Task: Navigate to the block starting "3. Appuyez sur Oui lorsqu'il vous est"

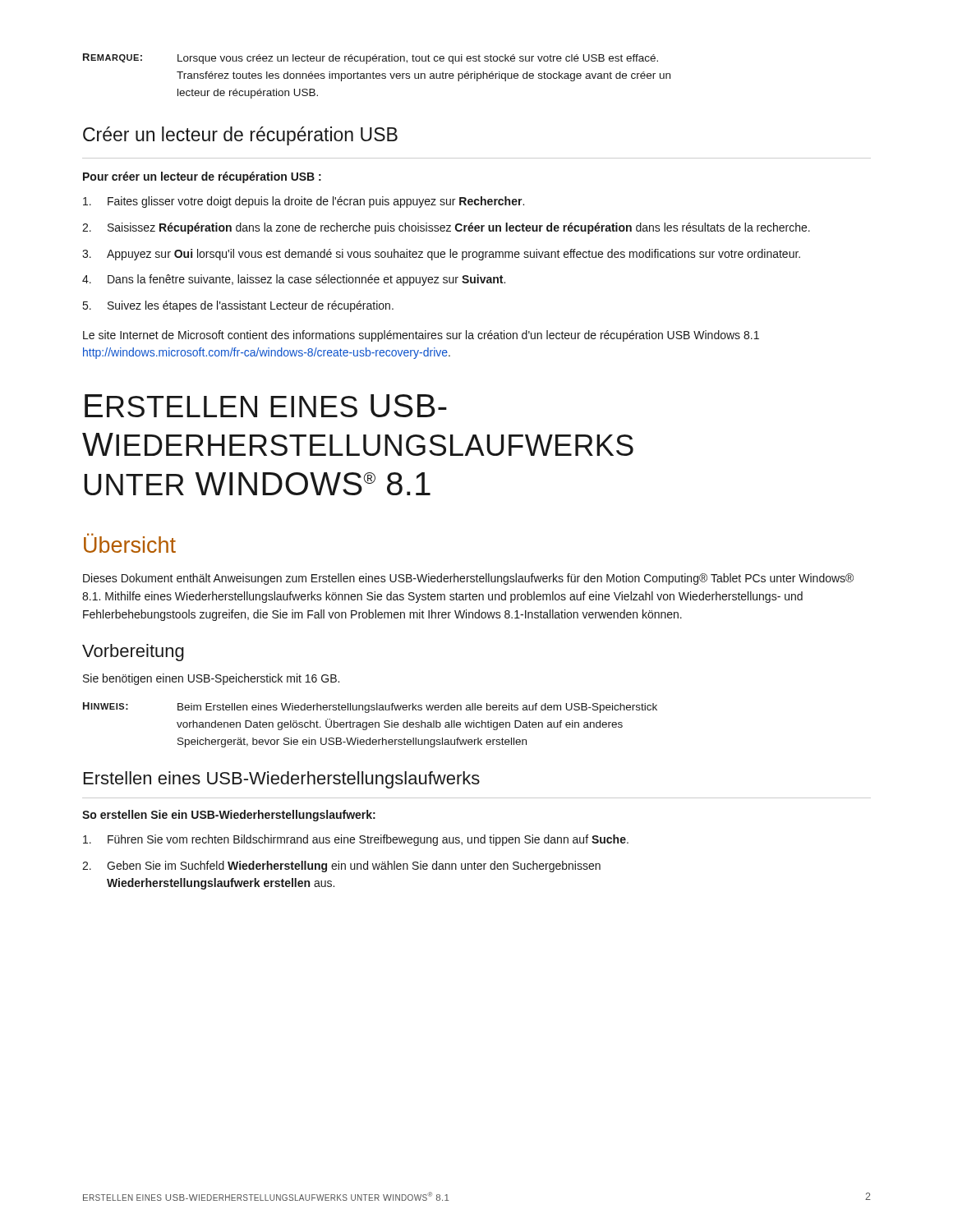Action: [x=442, y=254]
